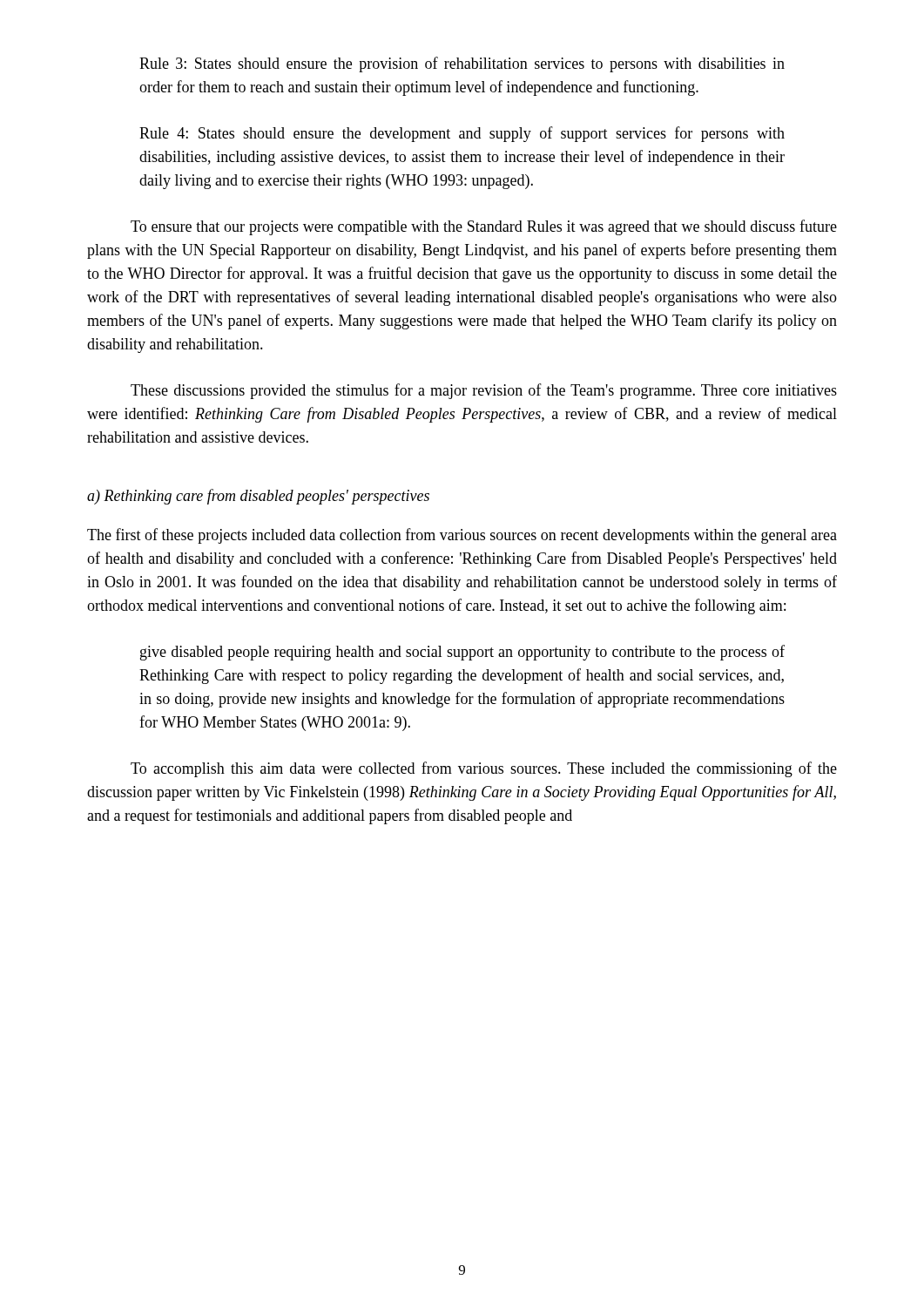Where is the passage that starts "The first of these"?
The width and height of the screenshot is (924, 1307).
coord(462,571)
